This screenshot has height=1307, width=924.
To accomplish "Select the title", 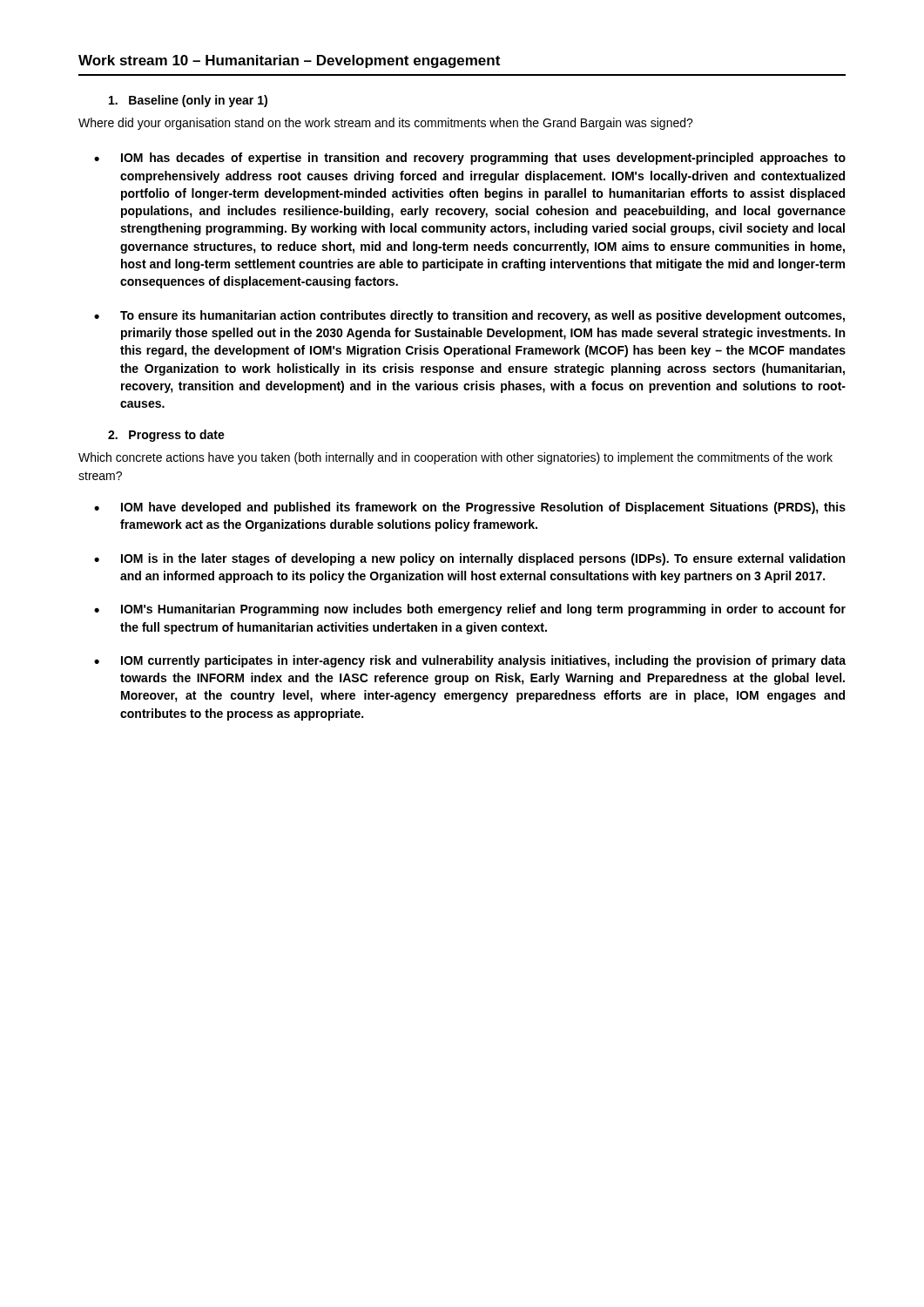I will coord(289,61).
